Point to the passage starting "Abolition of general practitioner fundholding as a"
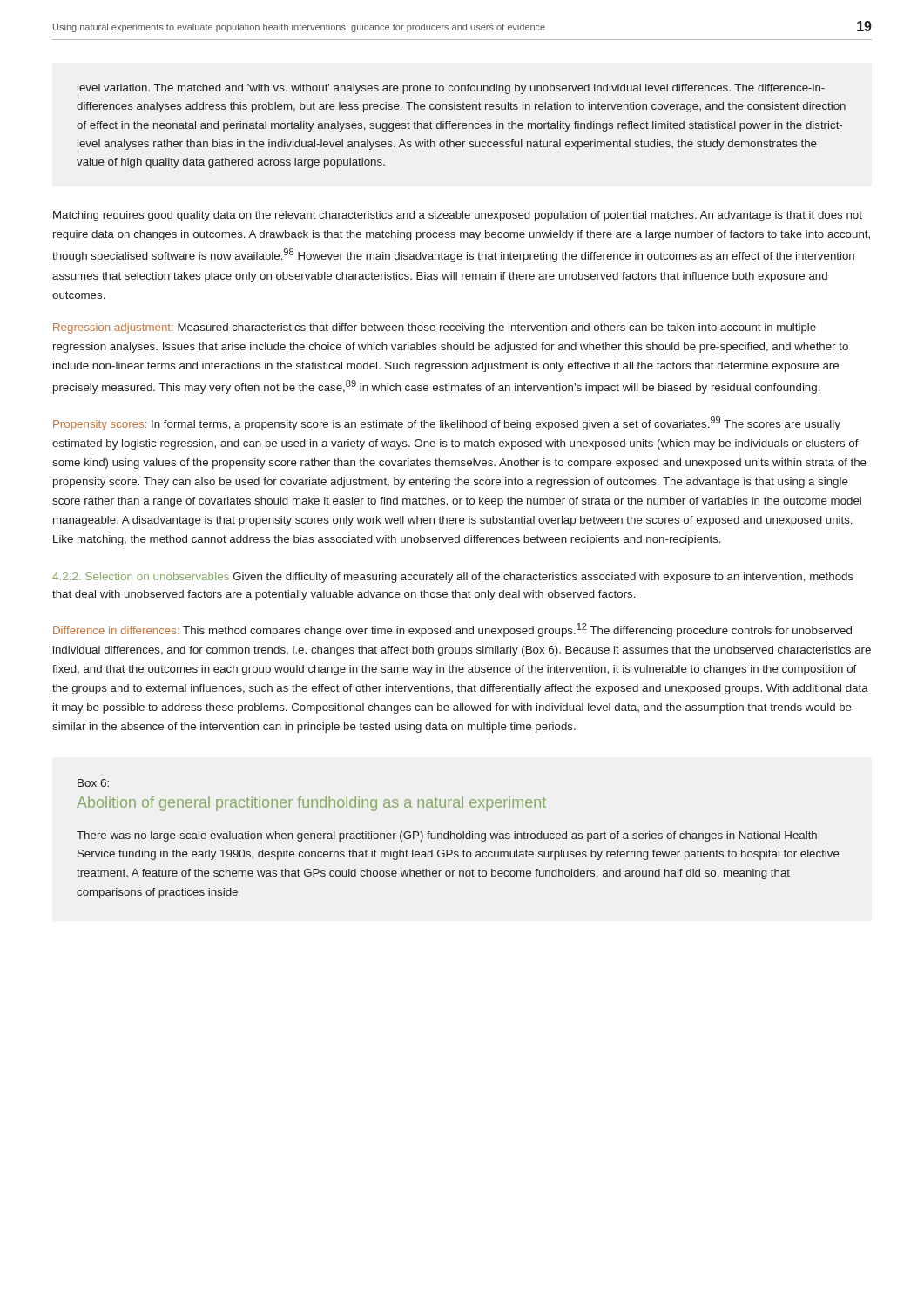 coord(311,803)
